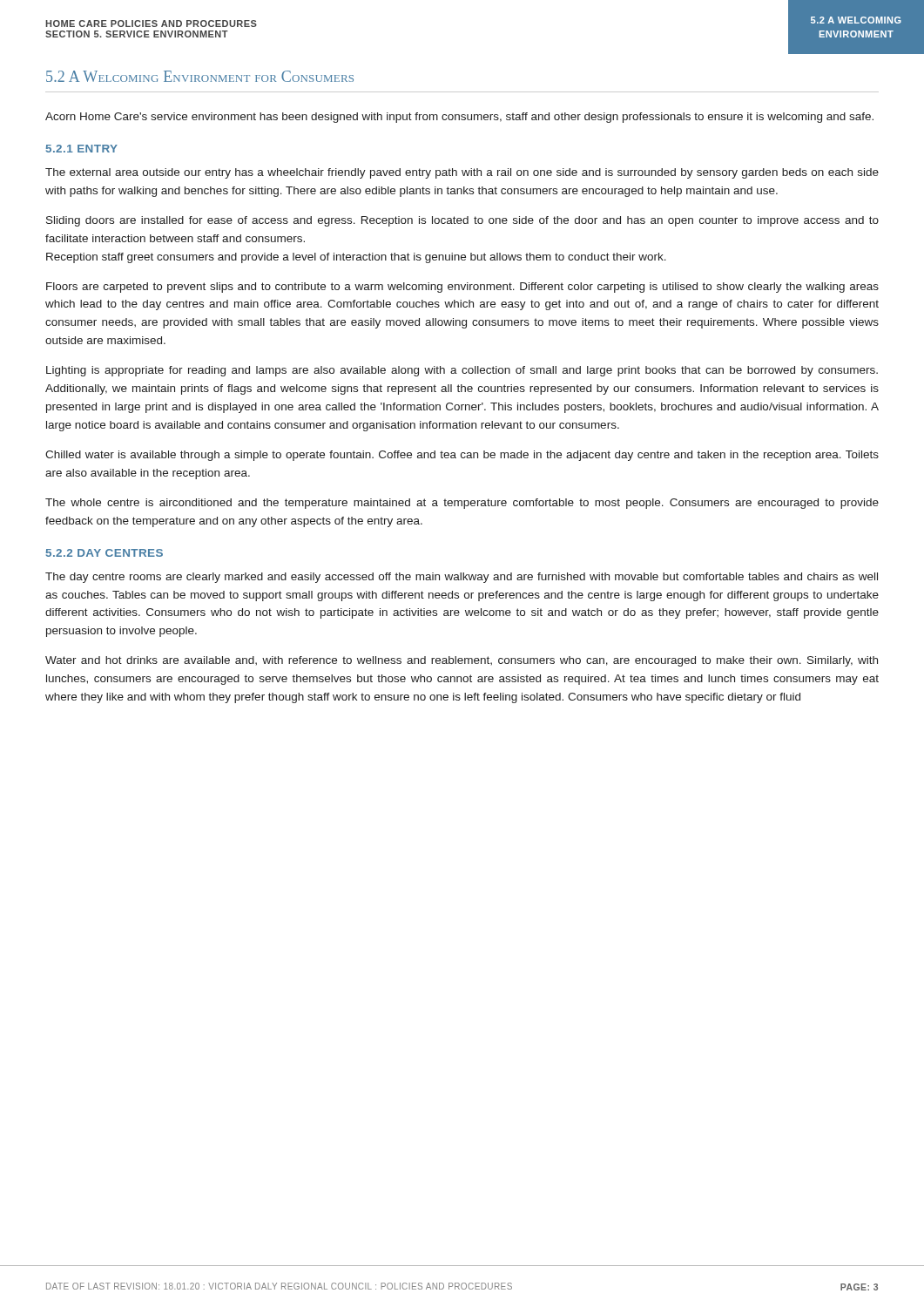
Task: Navigate to the text block starting "Lighting is appropriate for reading and"
Action: [462, 397]
